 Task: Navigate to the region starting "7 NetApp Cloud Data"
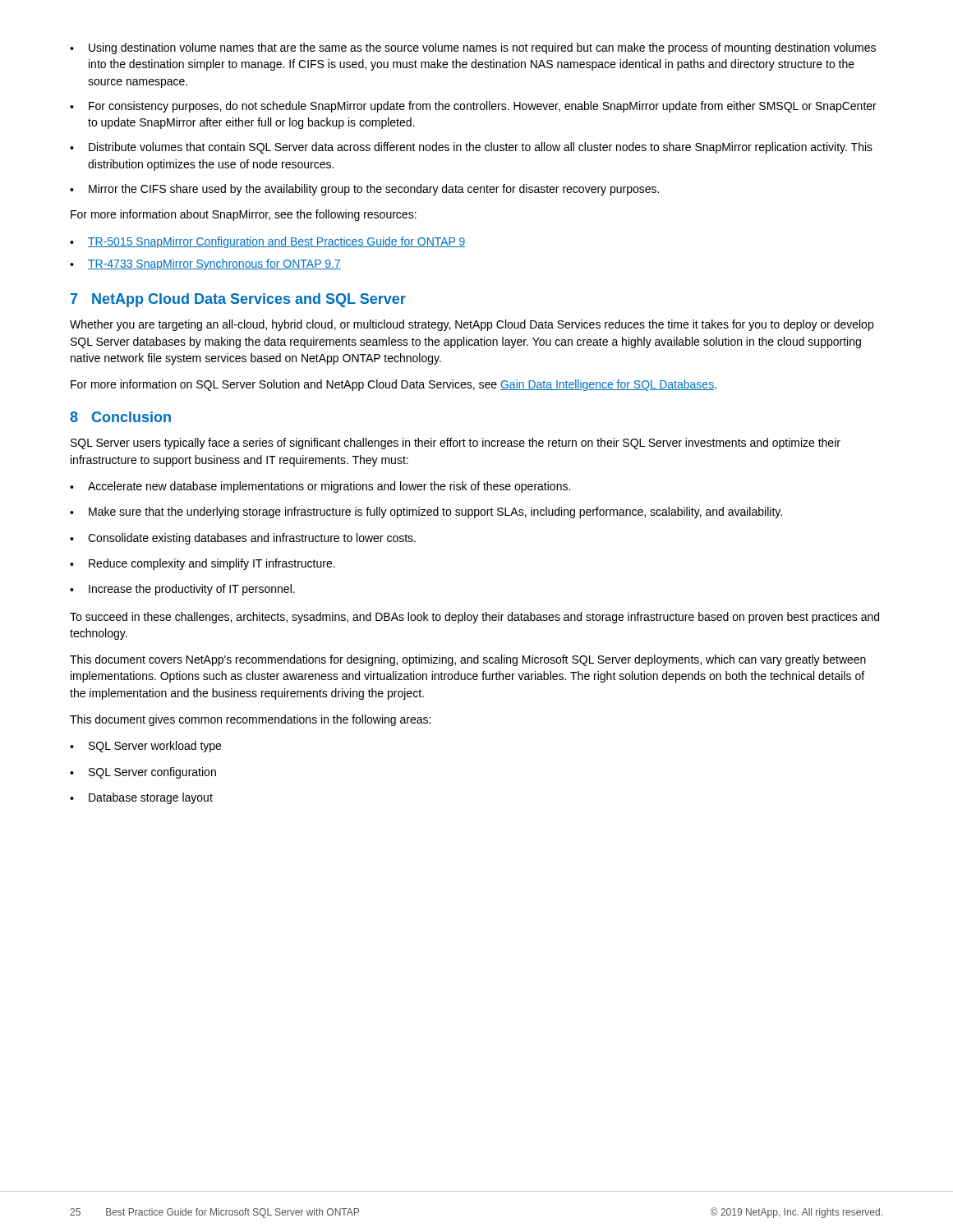pyautogui.click(x=238, y=299)
